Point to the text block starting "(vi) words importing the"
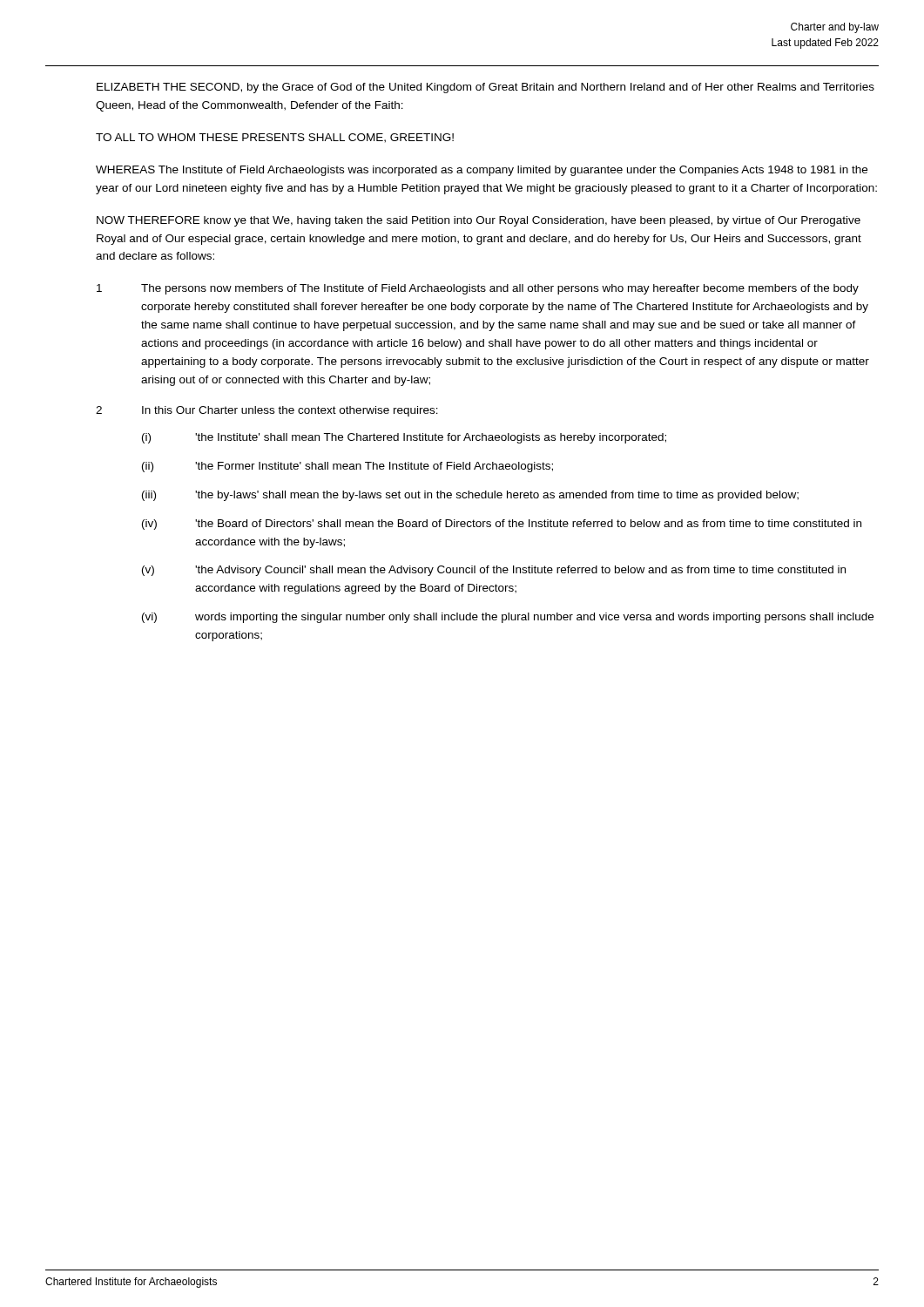The width and height of the screenshot is (924, 1307). coord(510,627)
